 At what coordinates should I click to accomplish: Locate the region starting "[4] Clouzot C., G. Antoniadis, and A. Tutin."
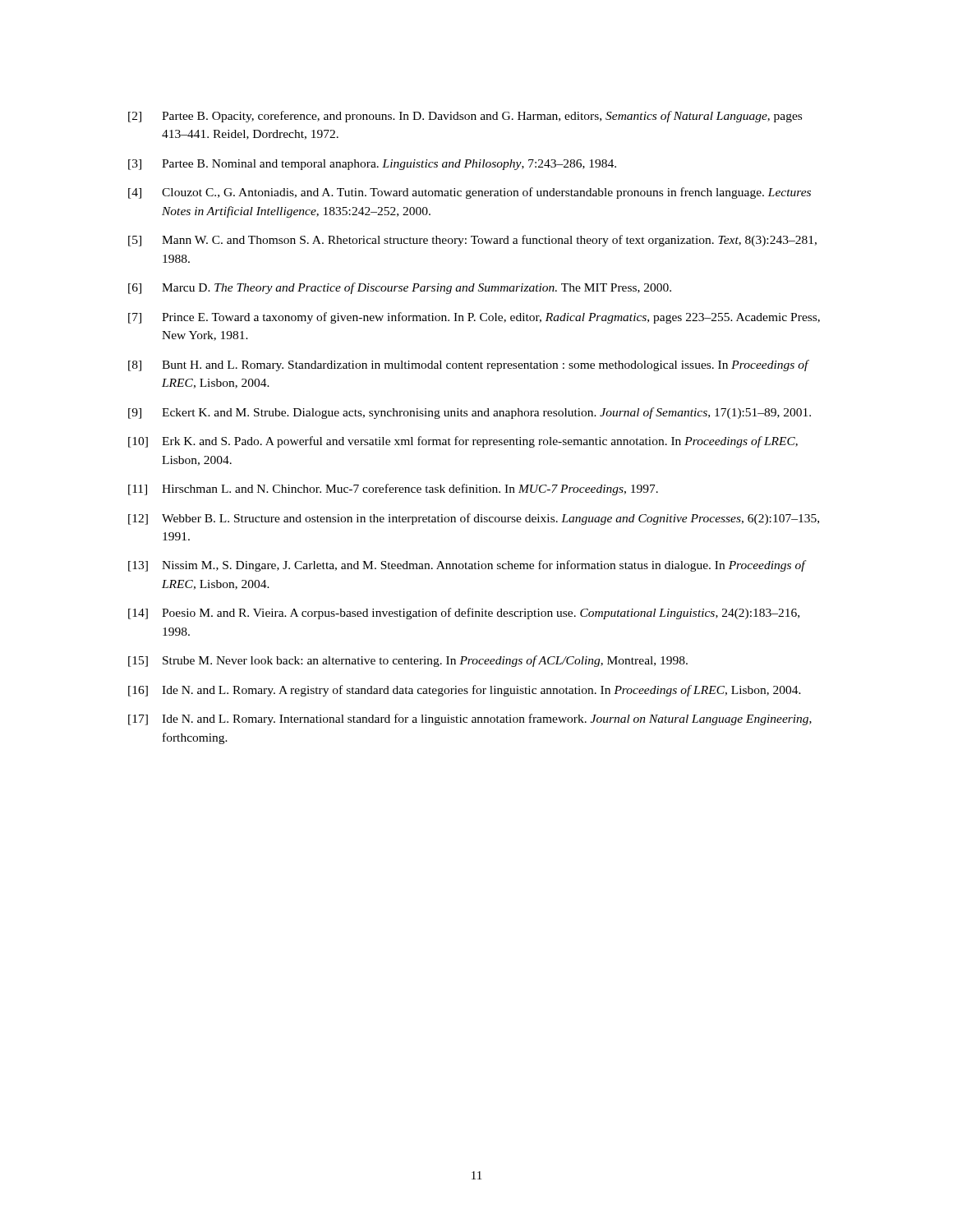[x=476, y=202]
